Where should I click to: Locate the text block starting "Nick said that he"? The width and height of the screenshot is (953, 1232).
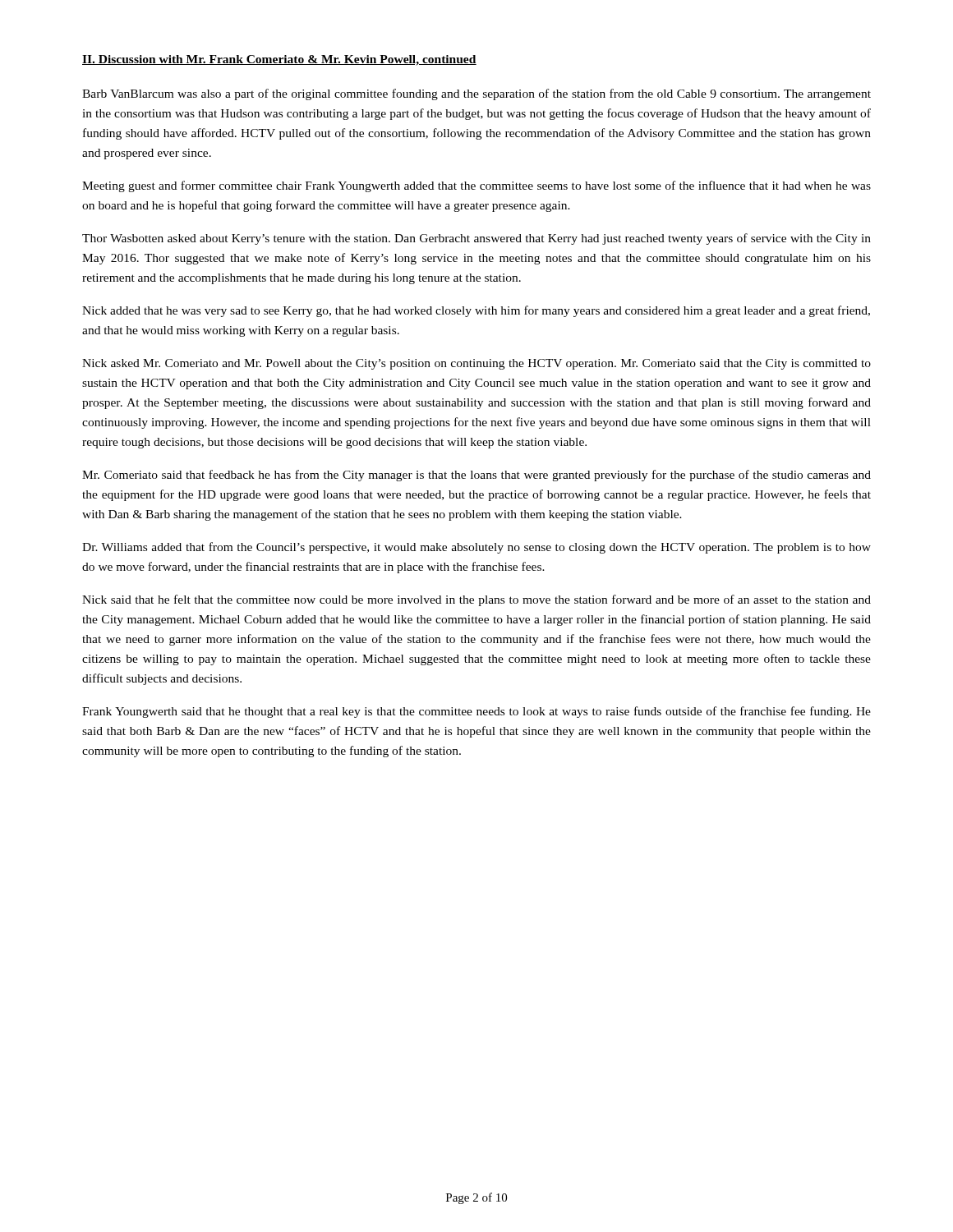pos(476,639)
